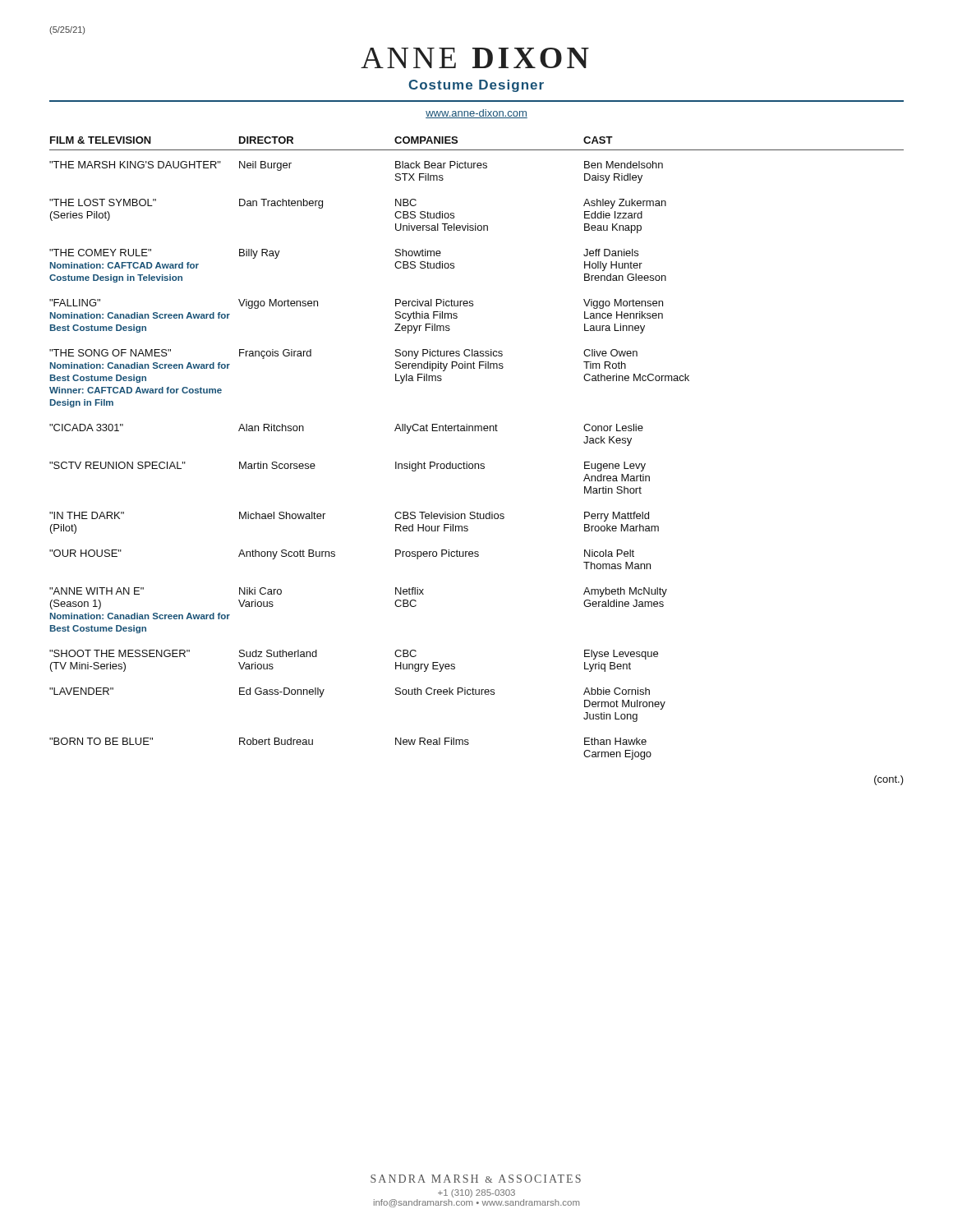Image resolution: width=953 pixels, height=1232 pixels.
Task: Click on the table containing "FILM & TELEVISION DIRECTOR"
Action: (476, 447)
